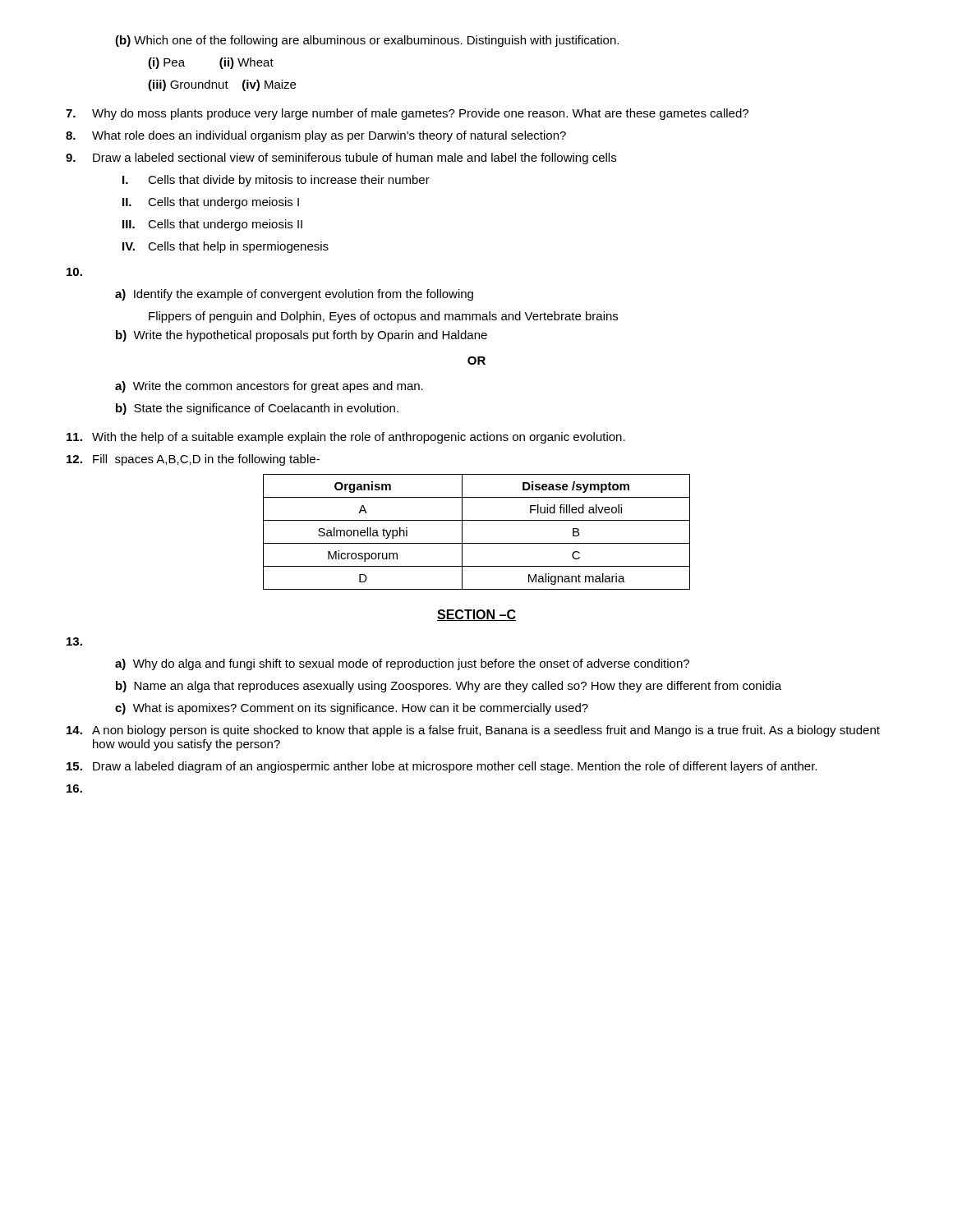Screen dimensions: 1232x953
Task: Find the block on this page that starts "a) Write the common ancestors"
Action: tap(269, 386)
